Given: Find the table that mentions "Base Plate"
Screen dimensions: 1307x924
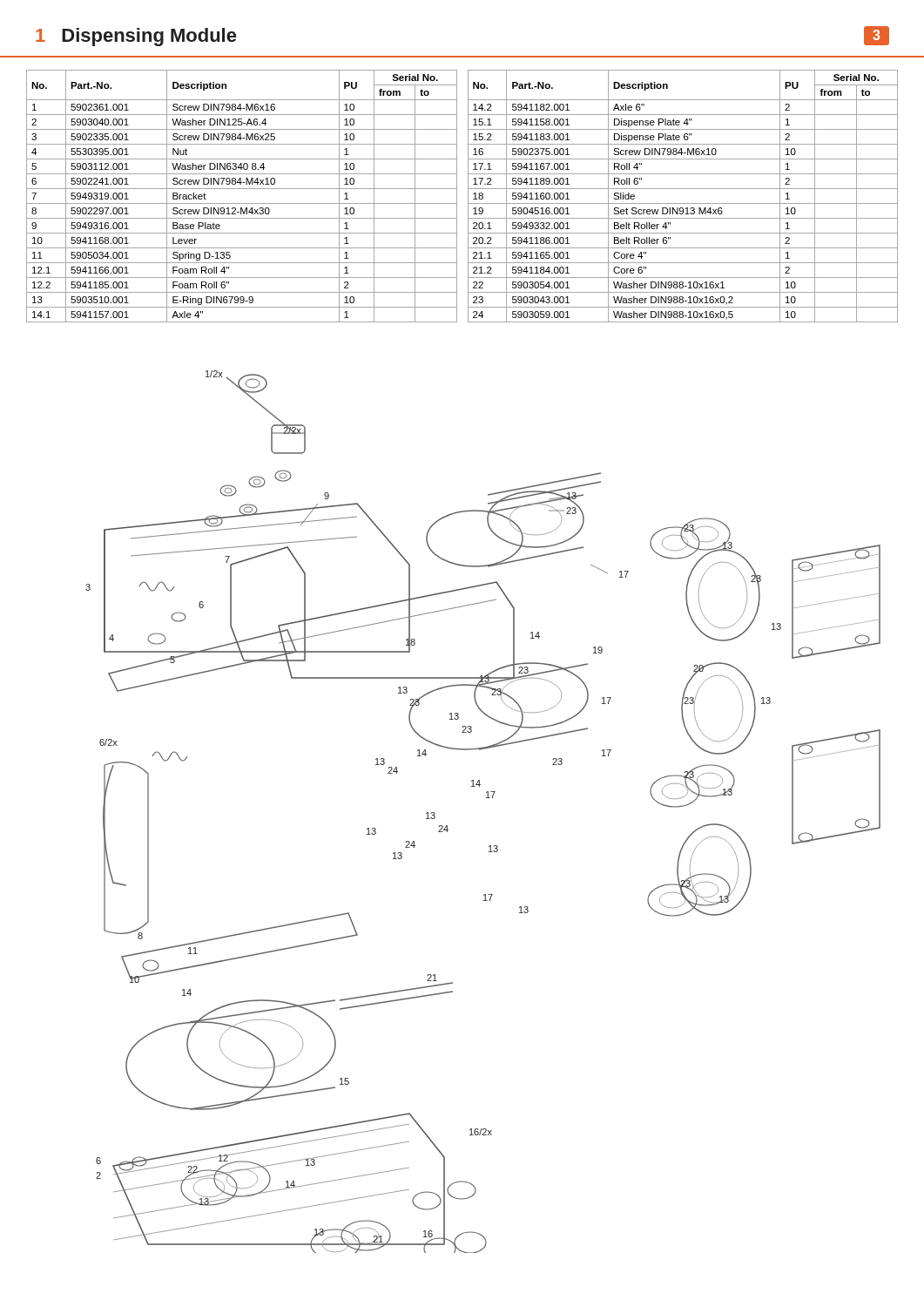Looking at the screenshot, I should [x=241, y=196].
